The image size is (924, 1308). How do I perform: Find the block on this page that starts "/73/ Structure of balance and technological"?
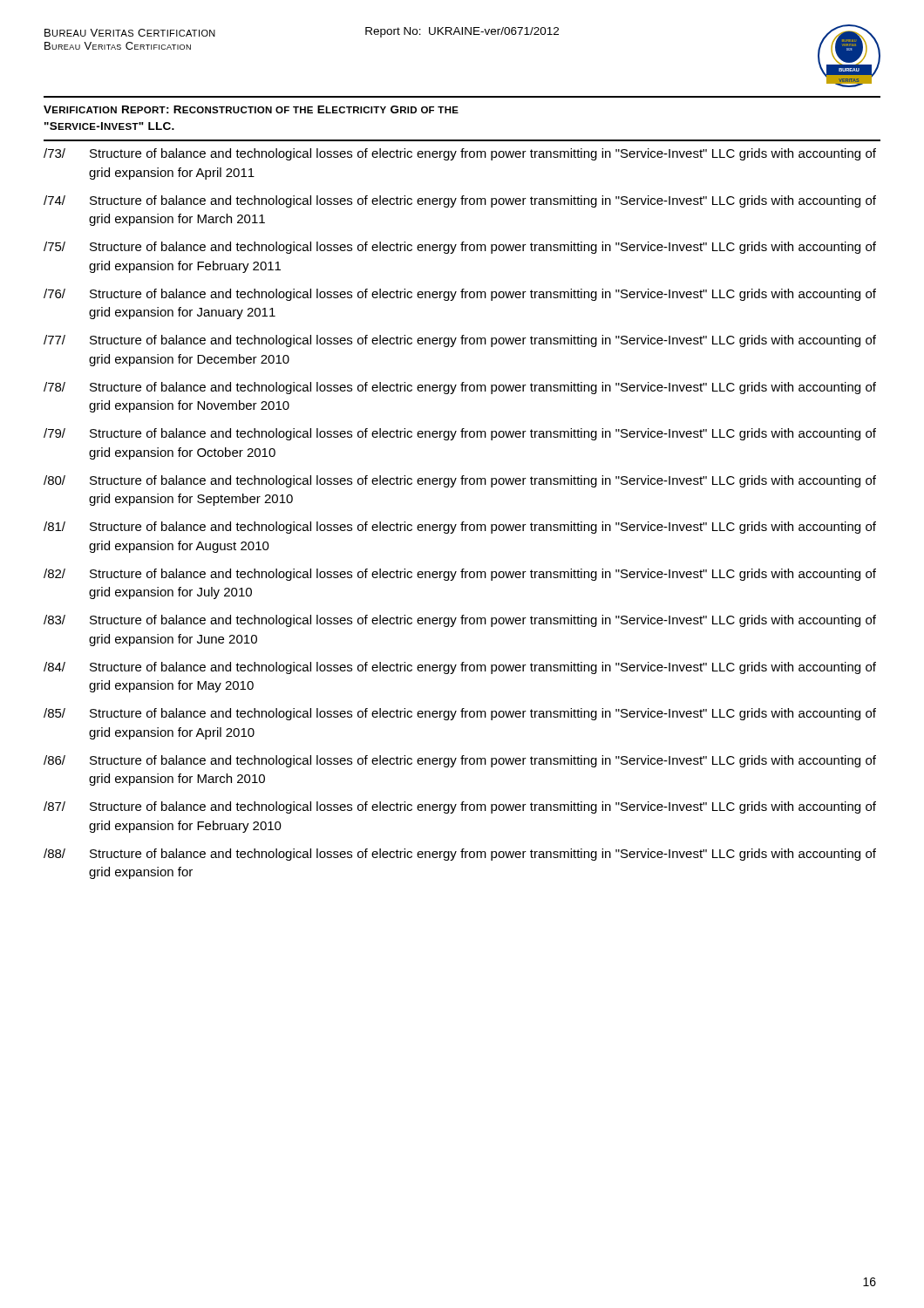click(460, 163)
